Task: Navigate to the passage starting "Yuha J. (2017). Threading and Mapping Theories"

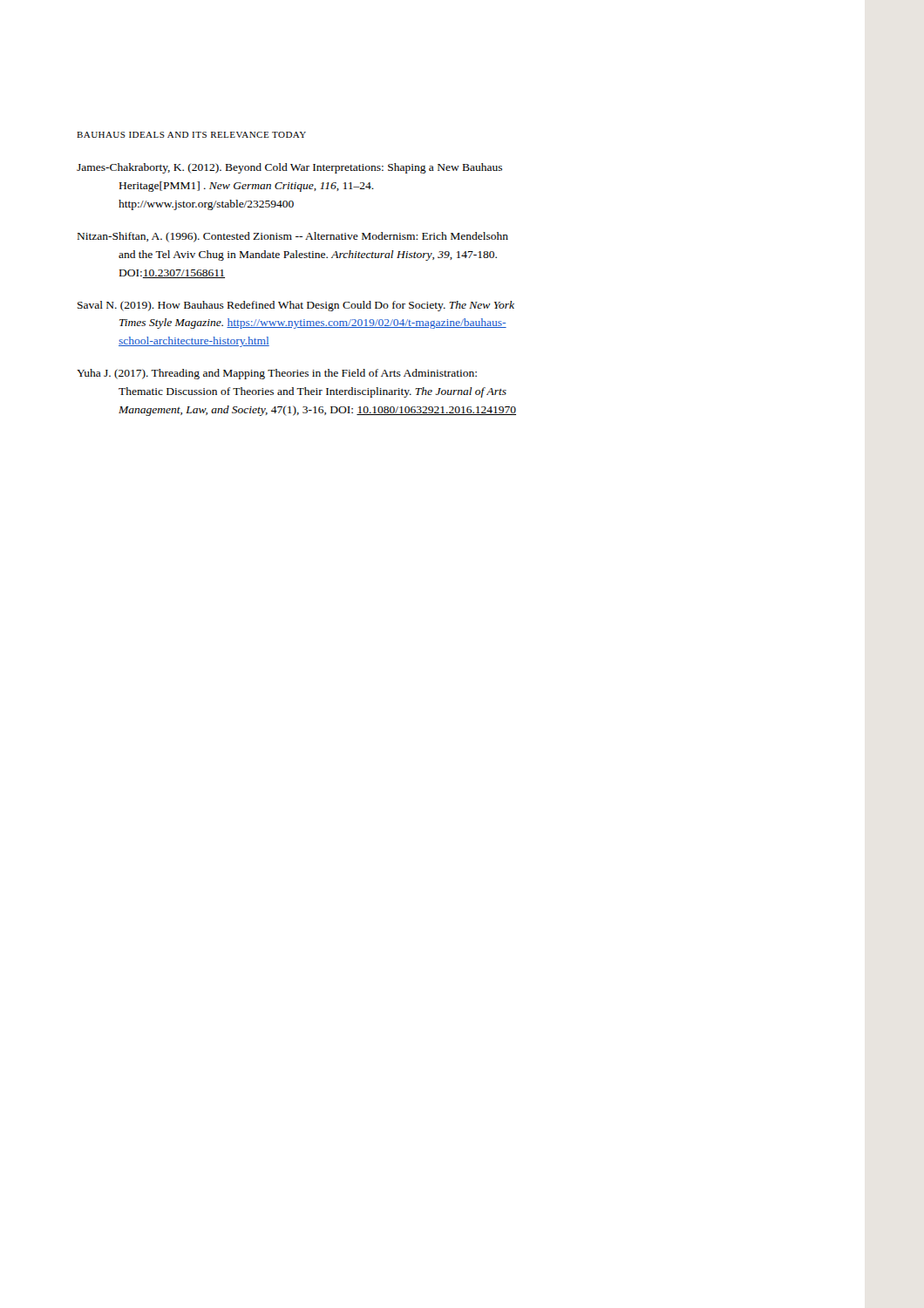Action: tap(456, 392)
